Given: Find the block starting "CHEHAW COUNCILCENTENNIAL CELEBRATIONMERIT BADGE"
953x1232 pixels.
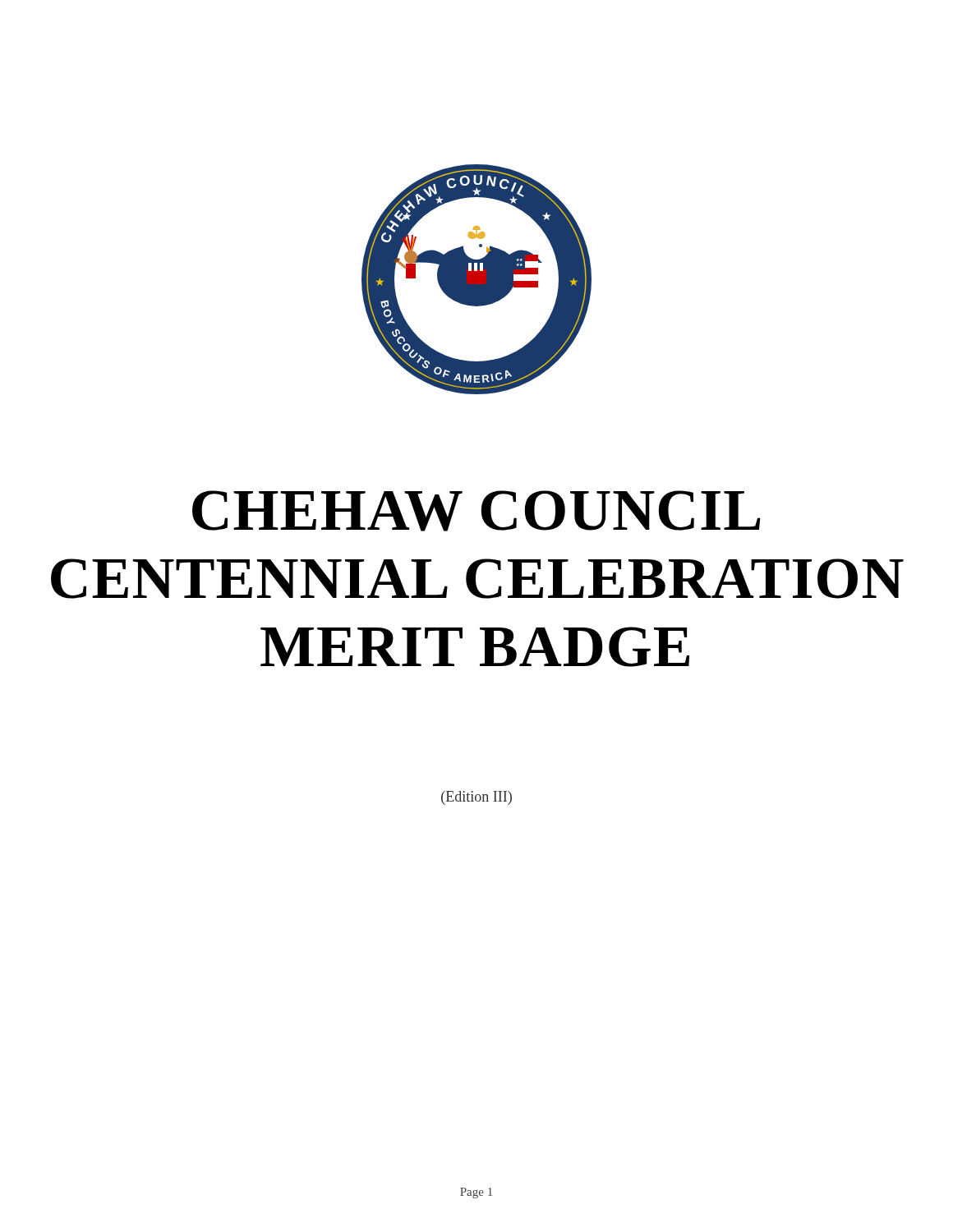Looking at the screenshot, I should (x=476, y=578).
